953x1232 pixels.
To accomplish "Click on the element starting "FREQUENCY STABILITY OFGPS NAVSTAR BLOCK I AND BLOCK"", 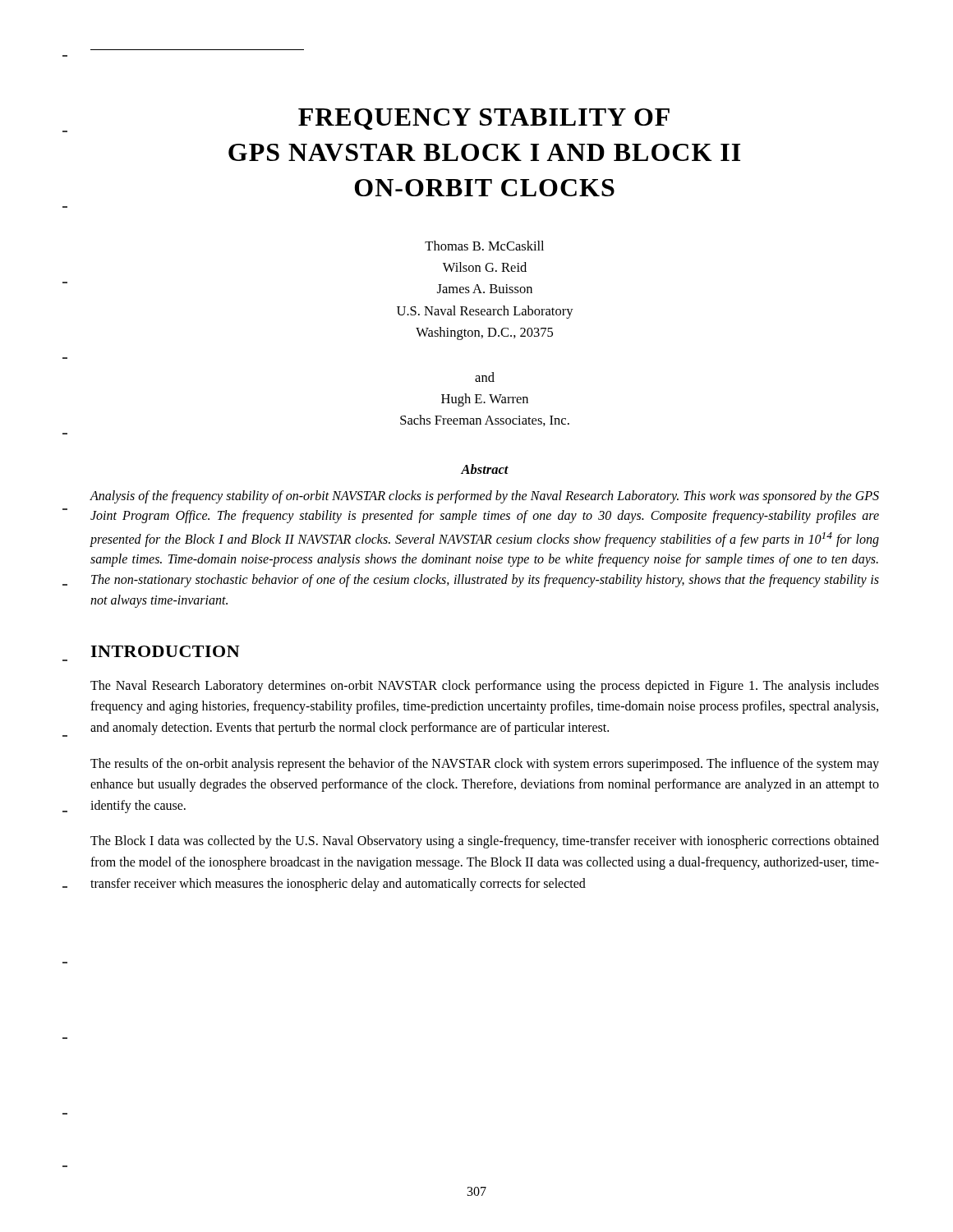I will pos(485,153).
